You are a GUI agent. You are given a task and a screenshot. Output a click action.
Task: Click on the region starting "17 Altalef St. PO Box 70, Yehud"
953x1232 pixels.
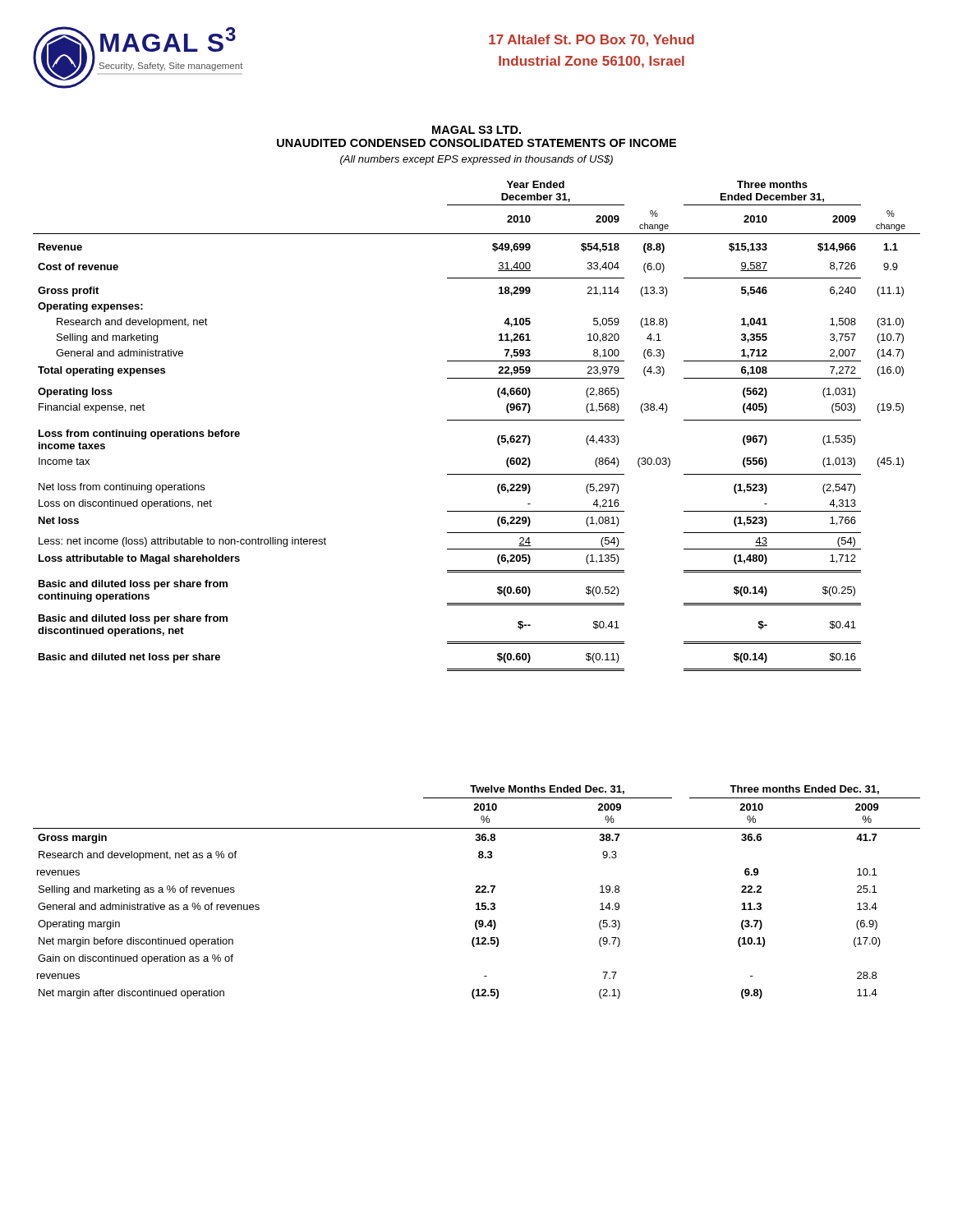pos(592,51)
